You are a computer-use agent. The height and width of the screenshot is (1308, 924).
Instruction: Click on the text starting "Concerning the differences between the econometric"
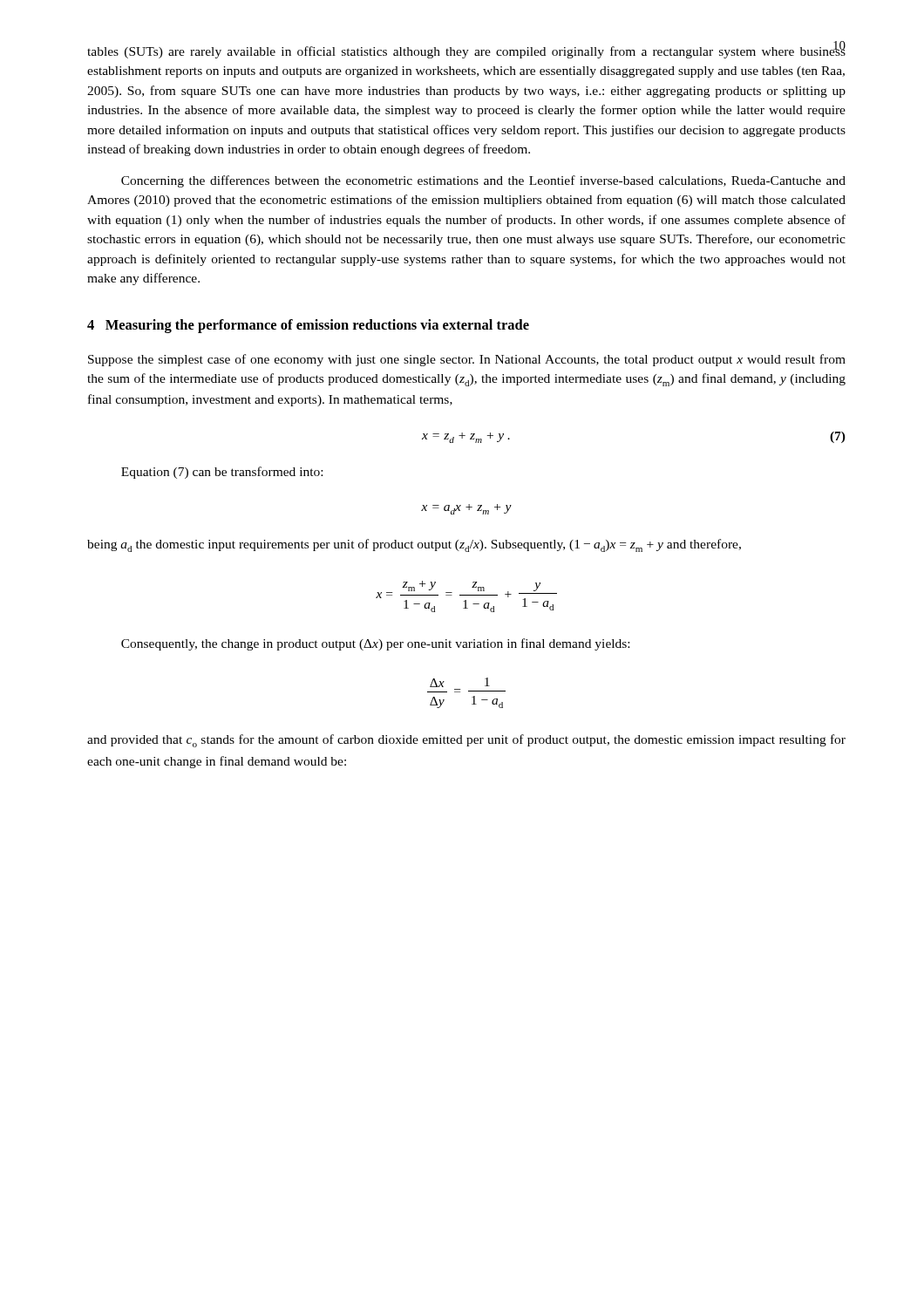point(466,229)
